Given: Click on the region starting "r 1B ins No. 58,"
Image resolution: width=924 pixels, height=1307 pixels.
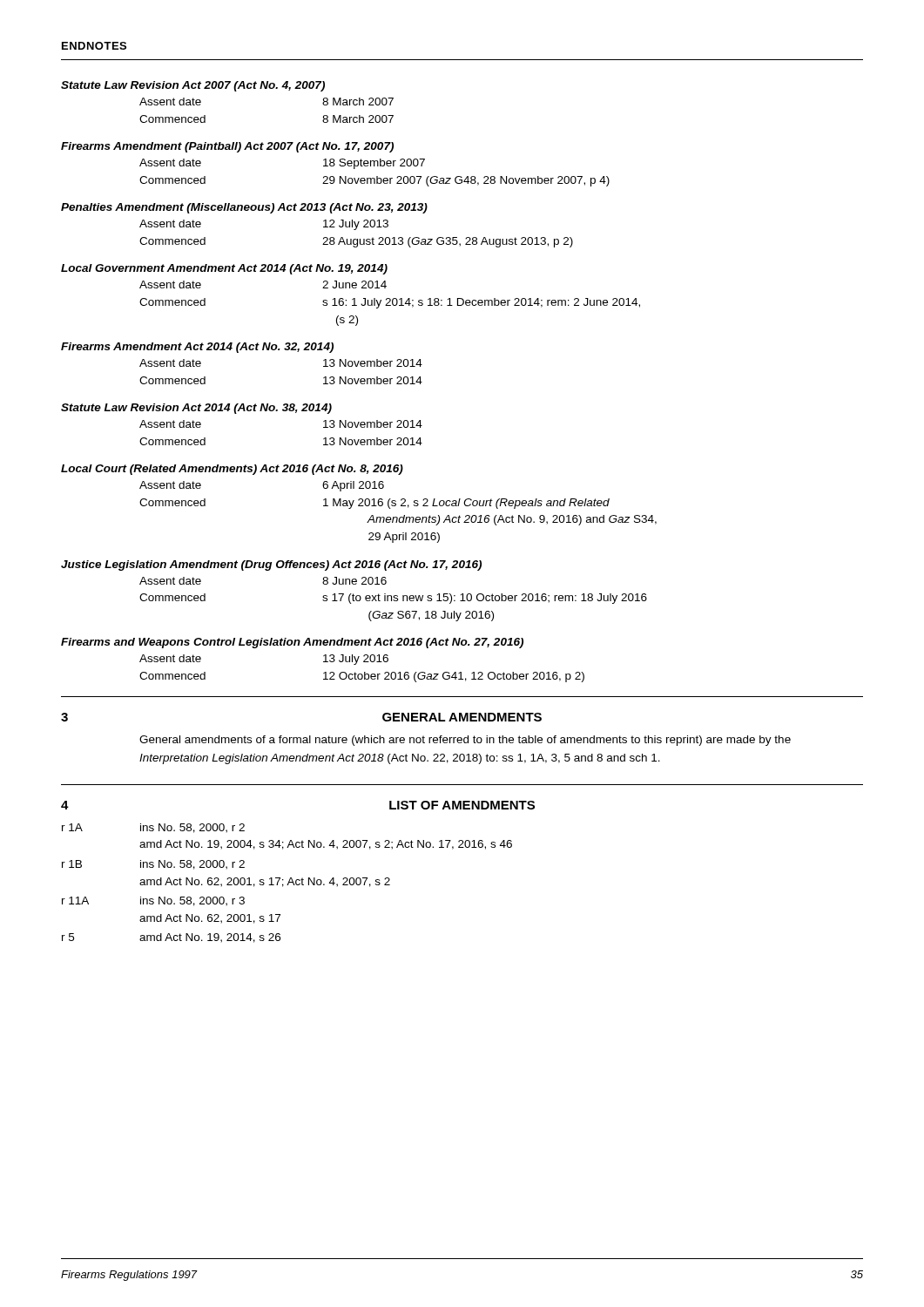Looking at the screenshot, I should click(153, 865).
